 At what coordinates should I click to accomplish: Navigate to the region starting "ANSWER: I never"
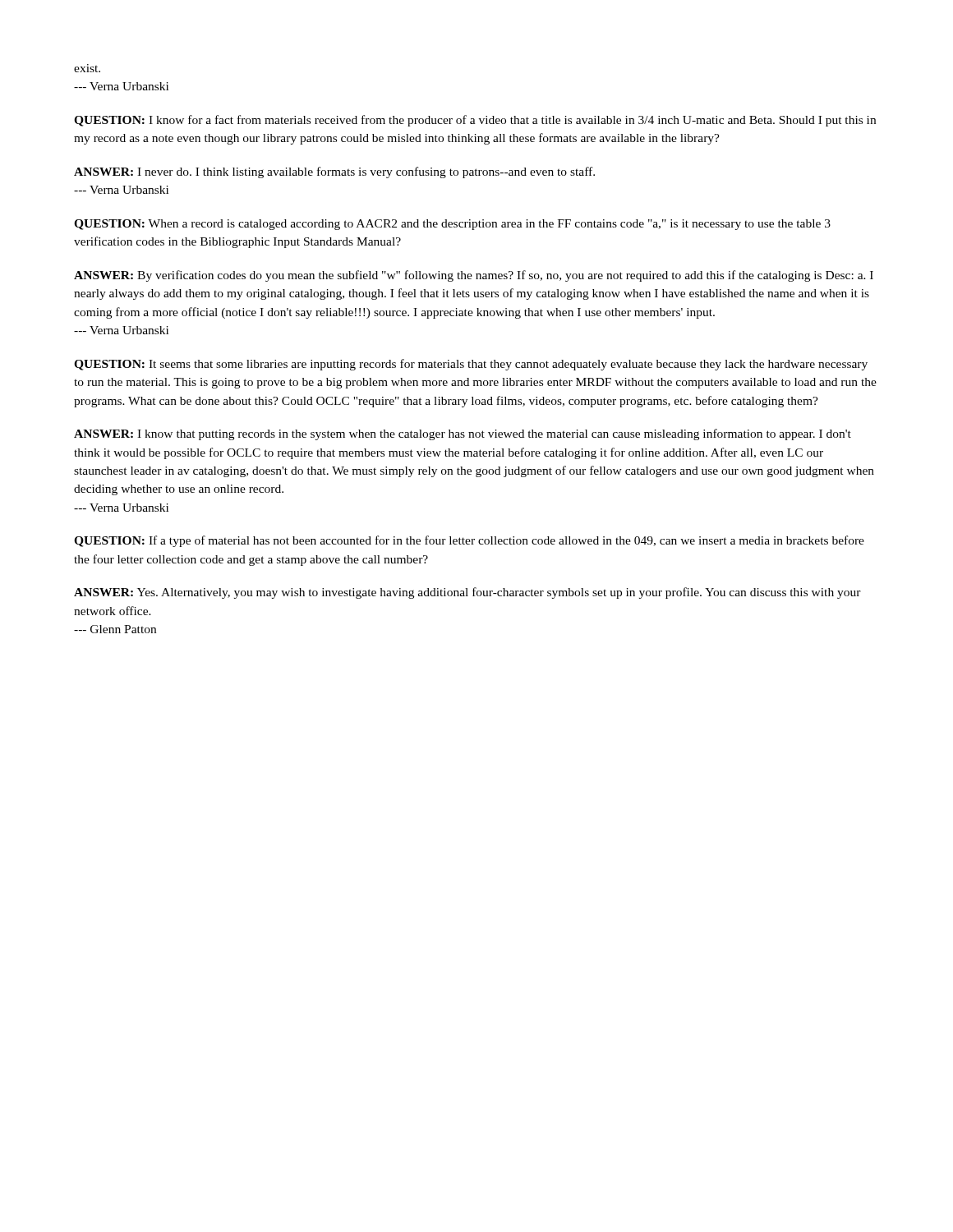pos(476,181)
